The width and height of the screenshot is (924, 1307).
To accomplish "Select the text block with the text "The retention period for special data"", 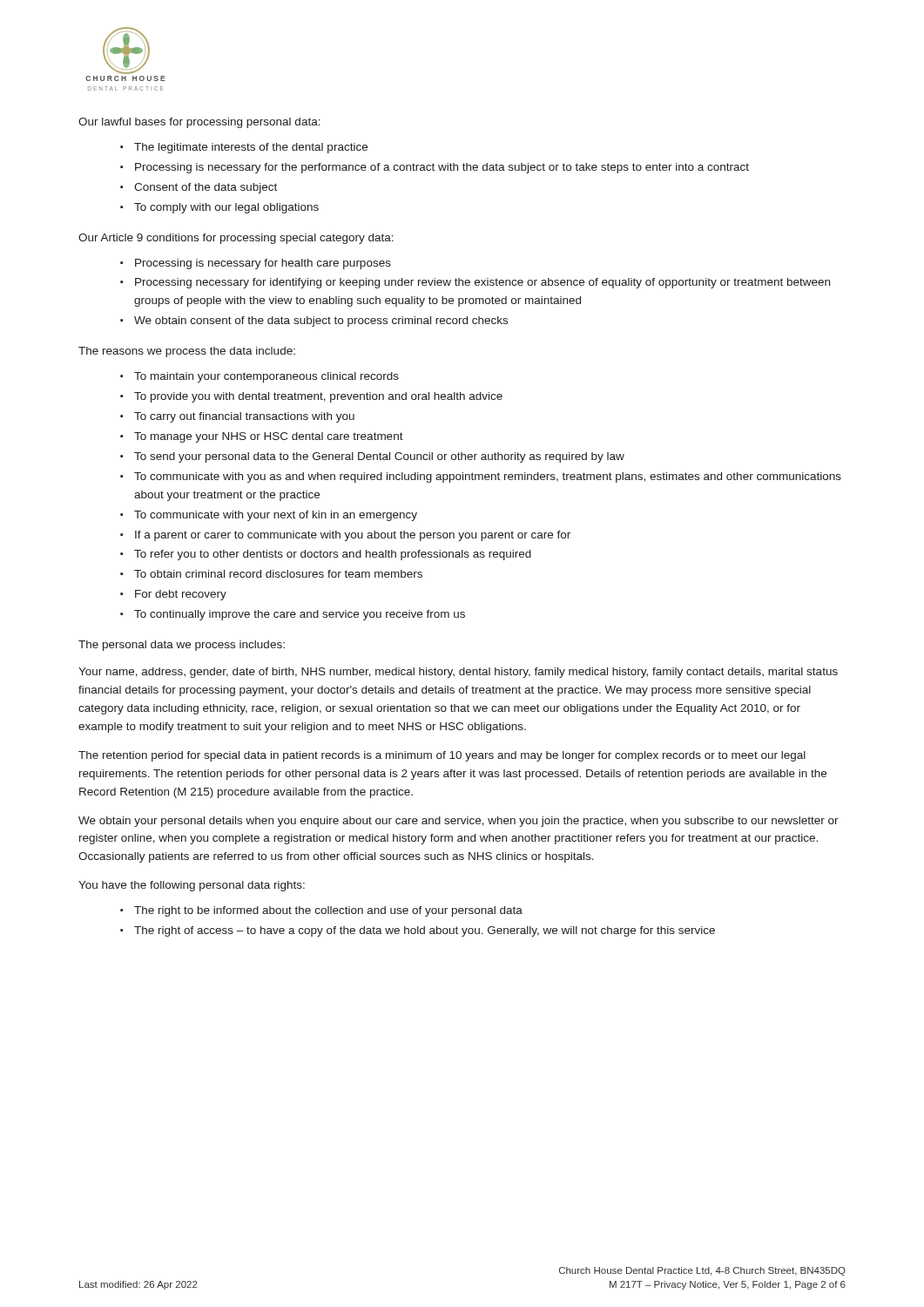I will coord(453,773).
